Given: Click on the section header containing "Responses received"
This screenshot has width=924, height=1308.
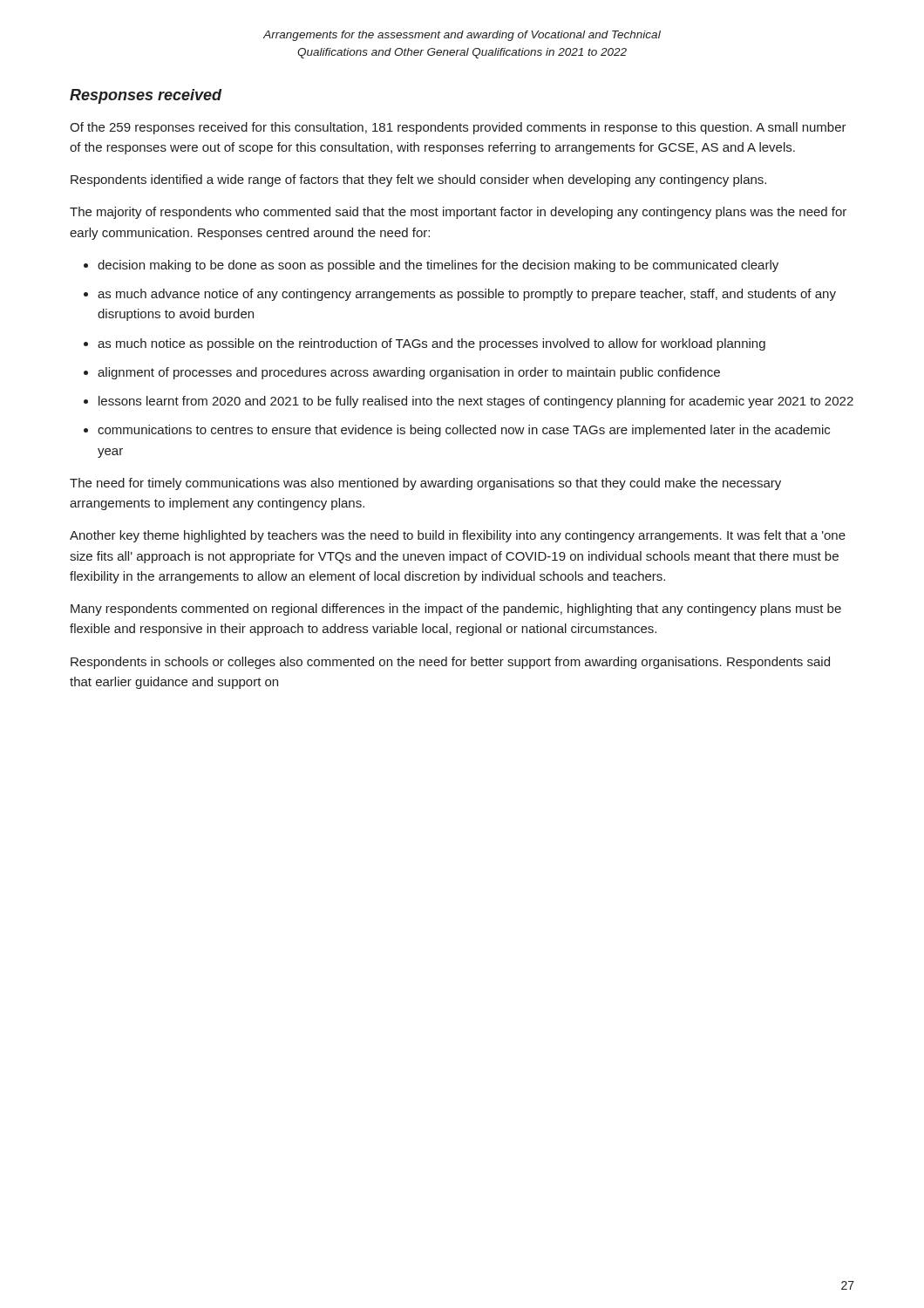Looking at the screenshot, I should [x=146, y=95].
